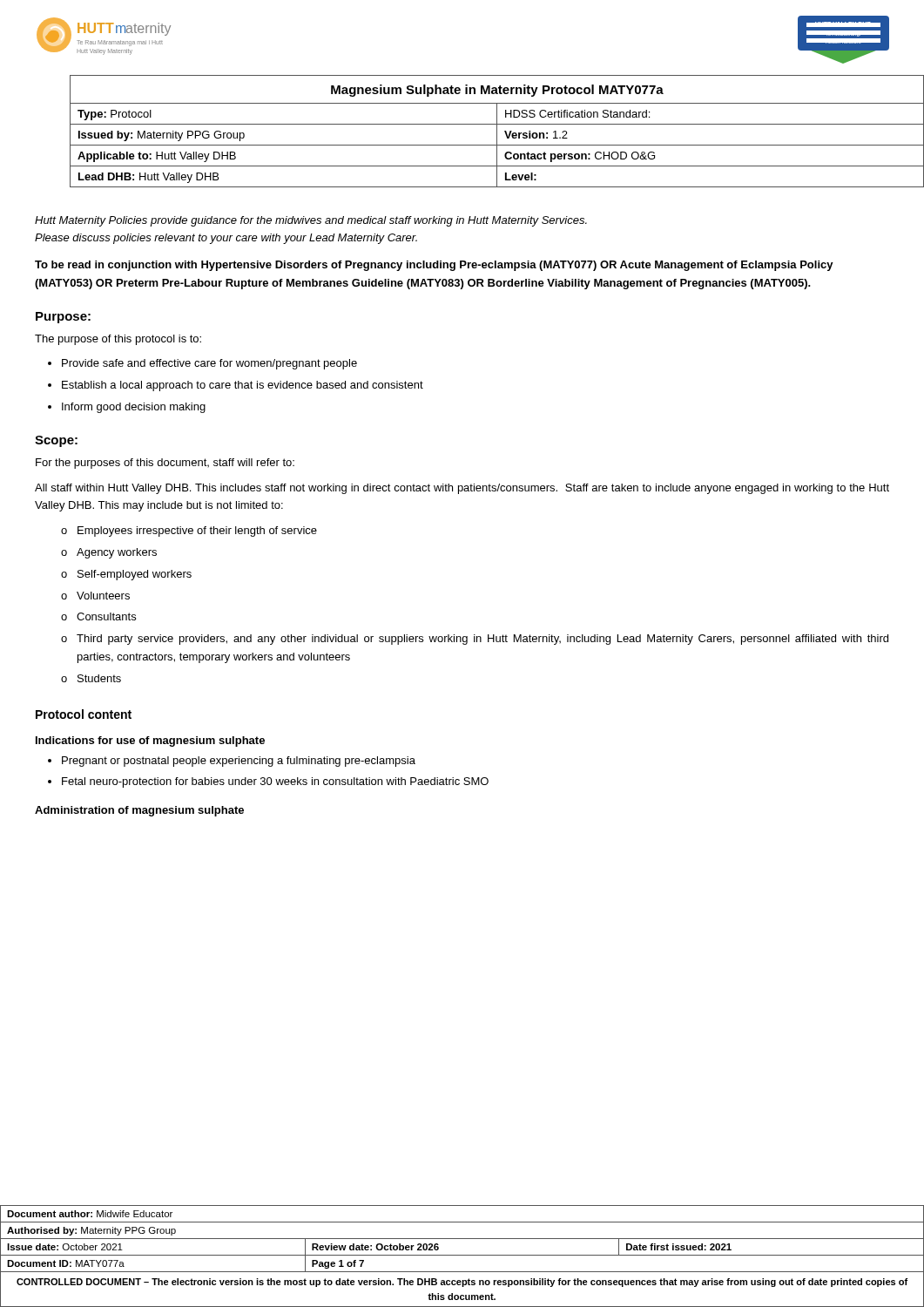Find the text block that says "To be read"

[x=434, y=273]
